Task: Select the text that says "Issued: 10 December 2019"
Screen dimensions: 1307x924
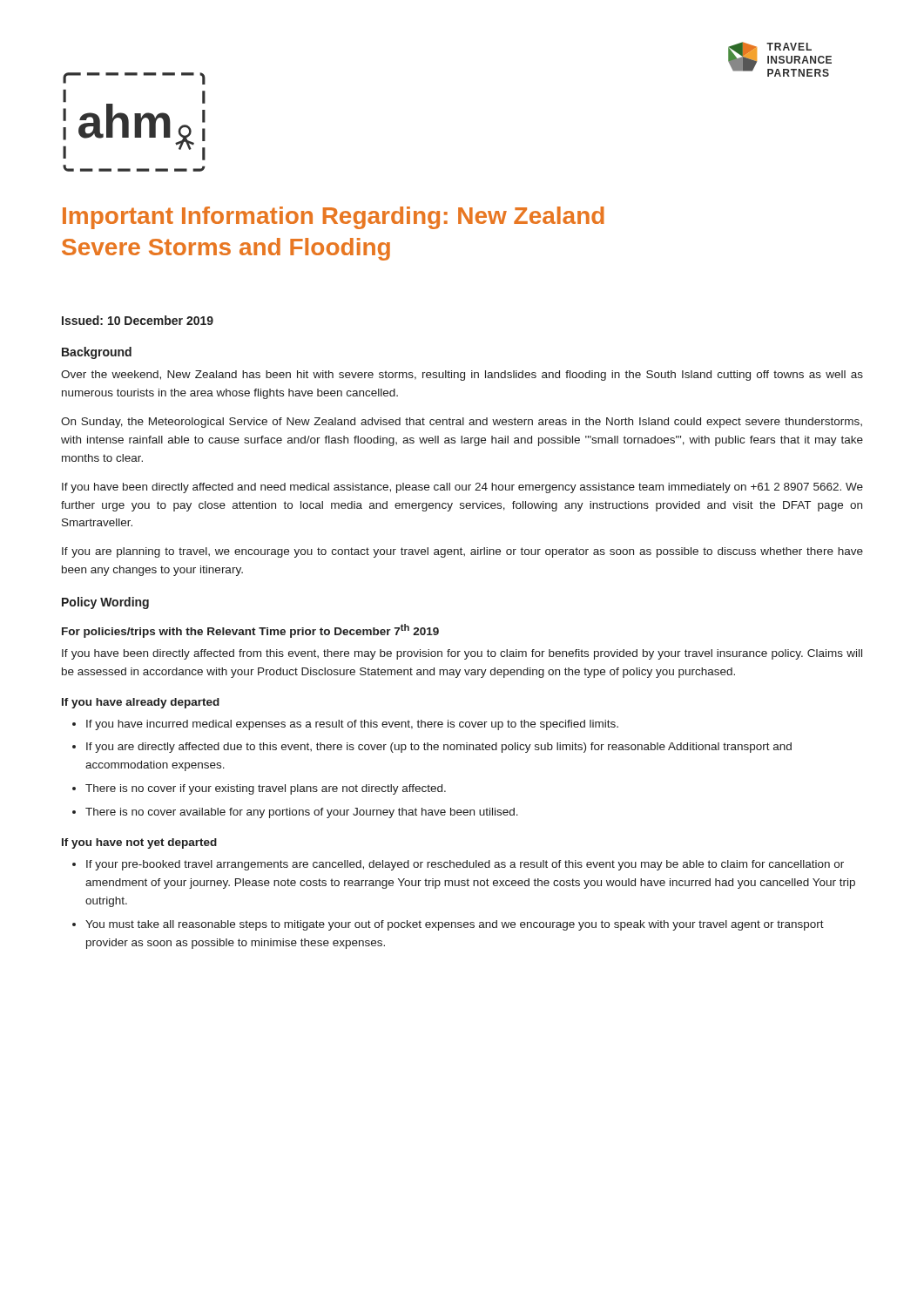Action: tap(137, 321)
